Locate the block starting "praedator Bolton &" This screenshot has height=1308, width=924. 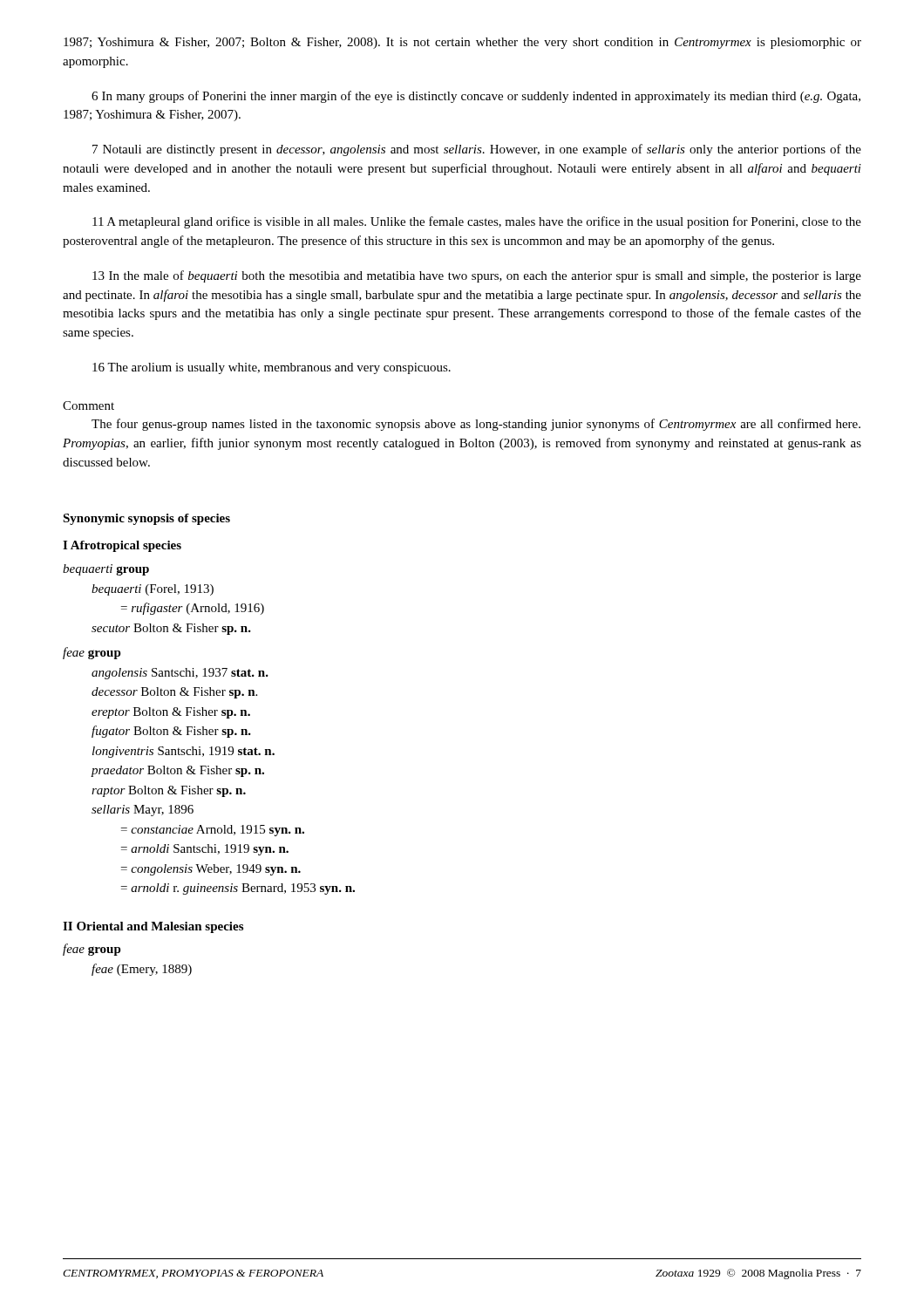point(178,771)
